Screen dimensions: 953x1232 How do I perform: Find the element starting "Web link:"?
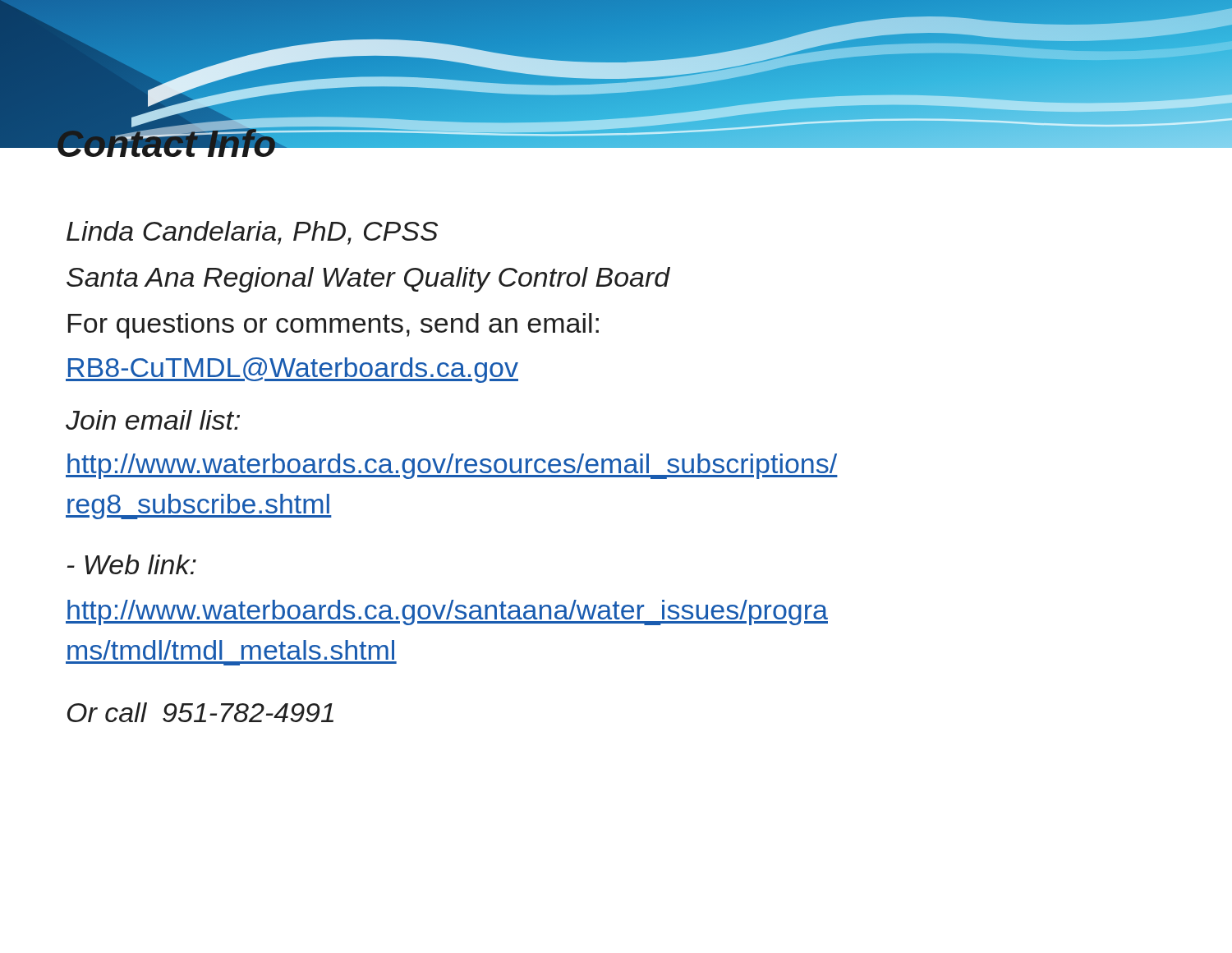131,564
